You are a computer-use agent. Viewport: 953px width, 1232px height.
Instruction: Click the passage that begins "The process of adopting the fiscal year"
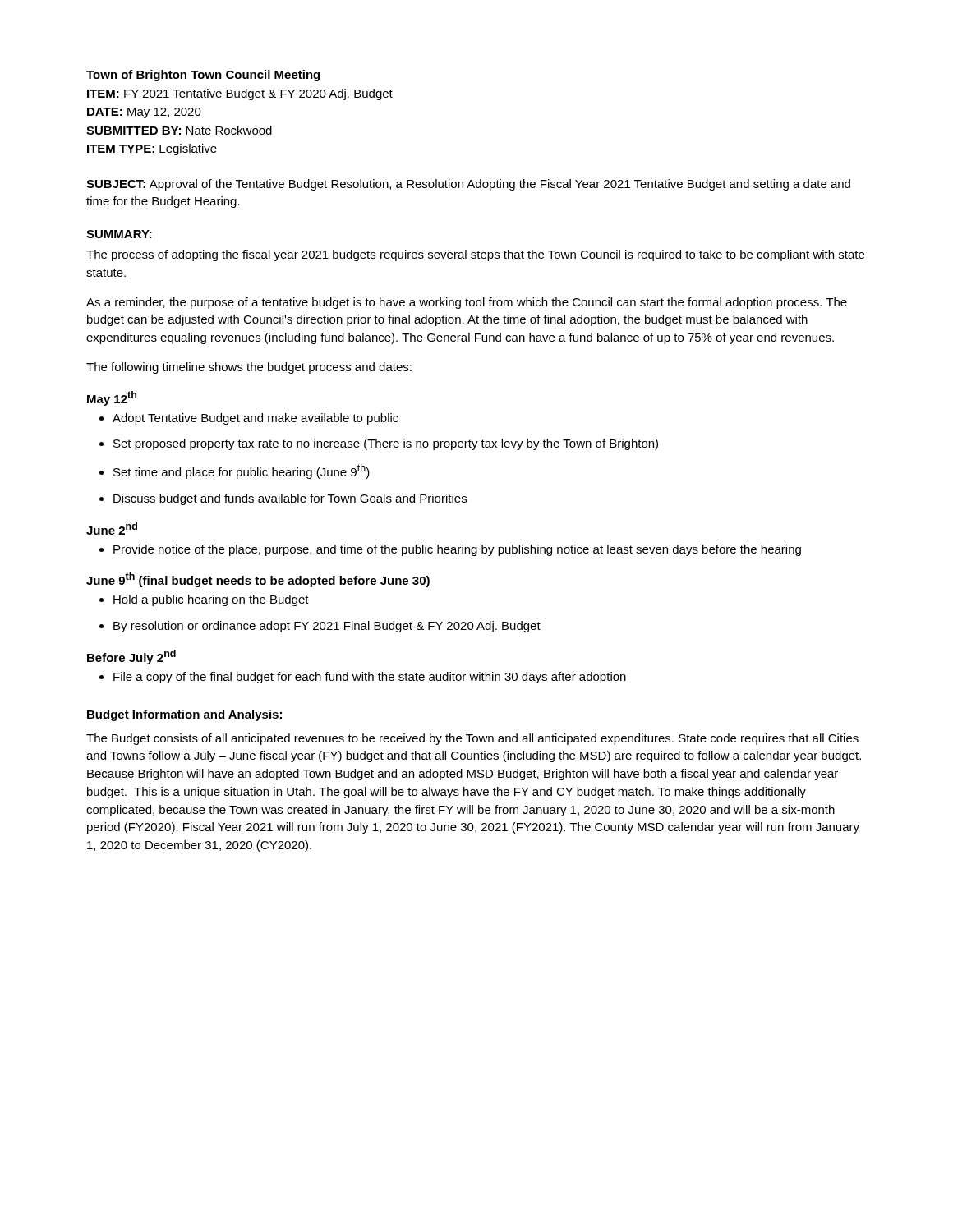(x=476, y=263)
